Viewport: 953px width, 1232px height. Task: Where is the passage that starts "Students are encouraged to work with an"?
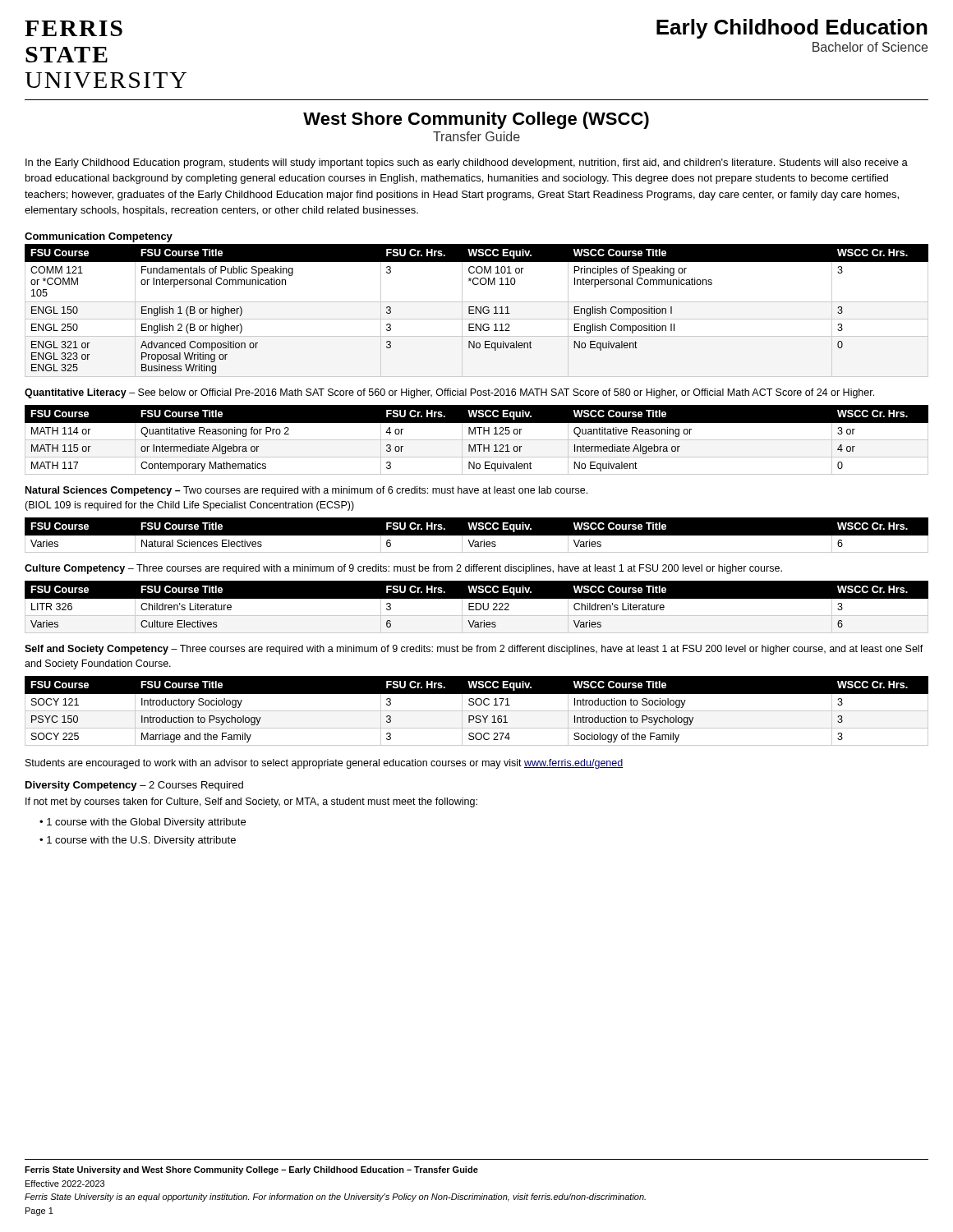(x=324, y=763)
